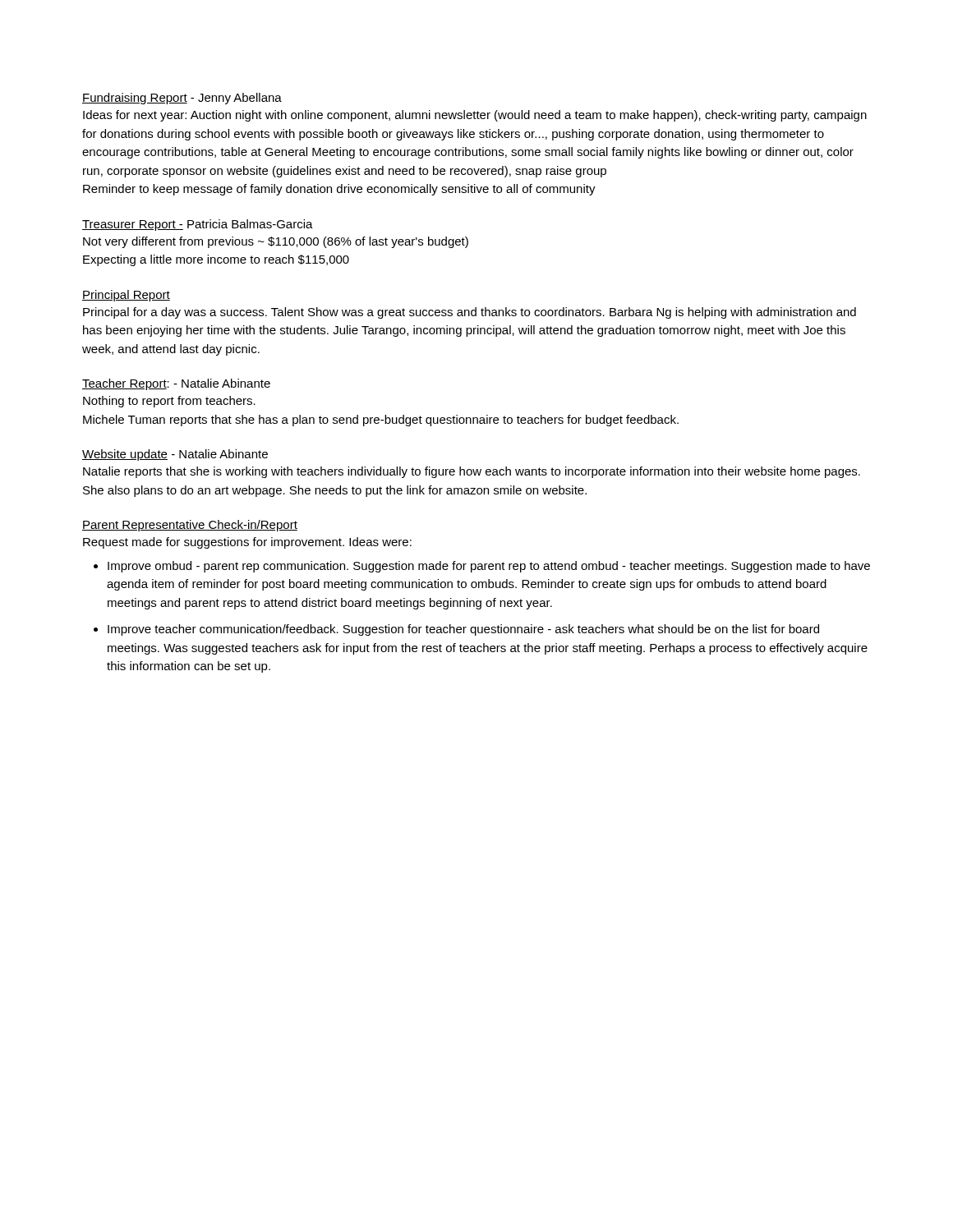Select the region starting "Nothing to report from"

[476, 410]
